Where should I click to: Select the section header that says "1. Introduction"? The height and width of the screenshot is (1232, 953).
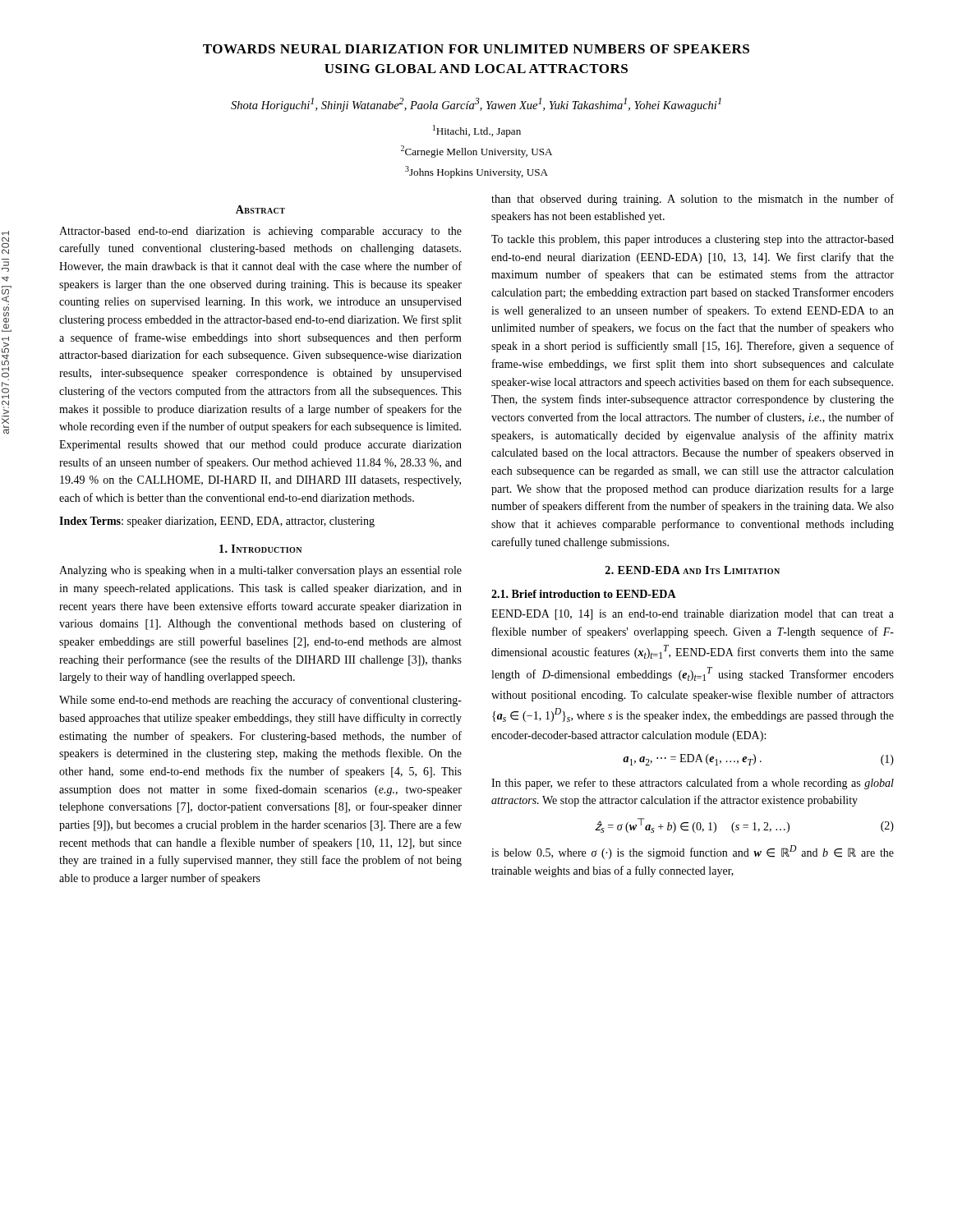click(x=260, y=549)
